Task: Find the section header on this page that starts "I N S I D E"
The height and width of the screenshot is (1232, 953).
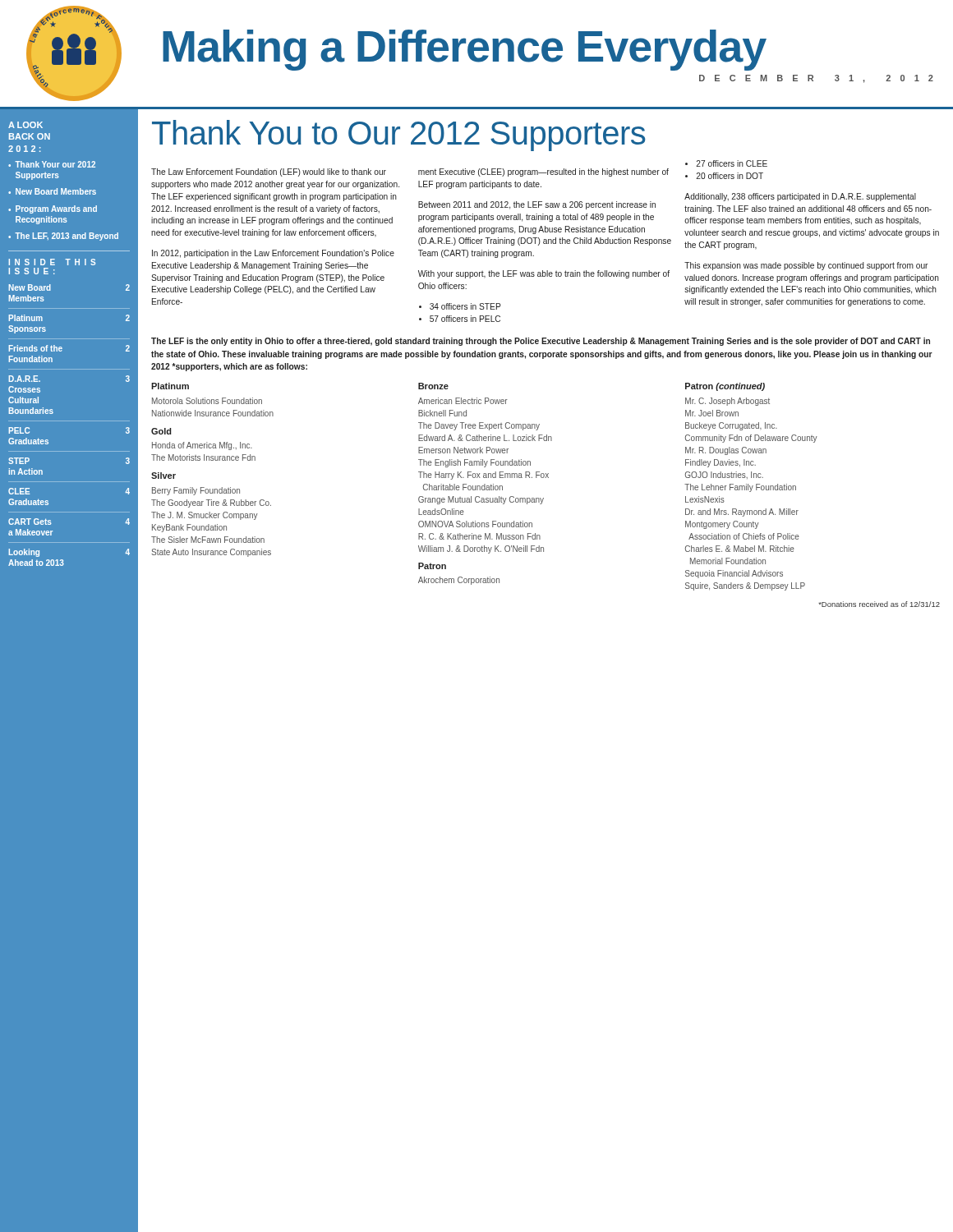Action: (52, 267)
